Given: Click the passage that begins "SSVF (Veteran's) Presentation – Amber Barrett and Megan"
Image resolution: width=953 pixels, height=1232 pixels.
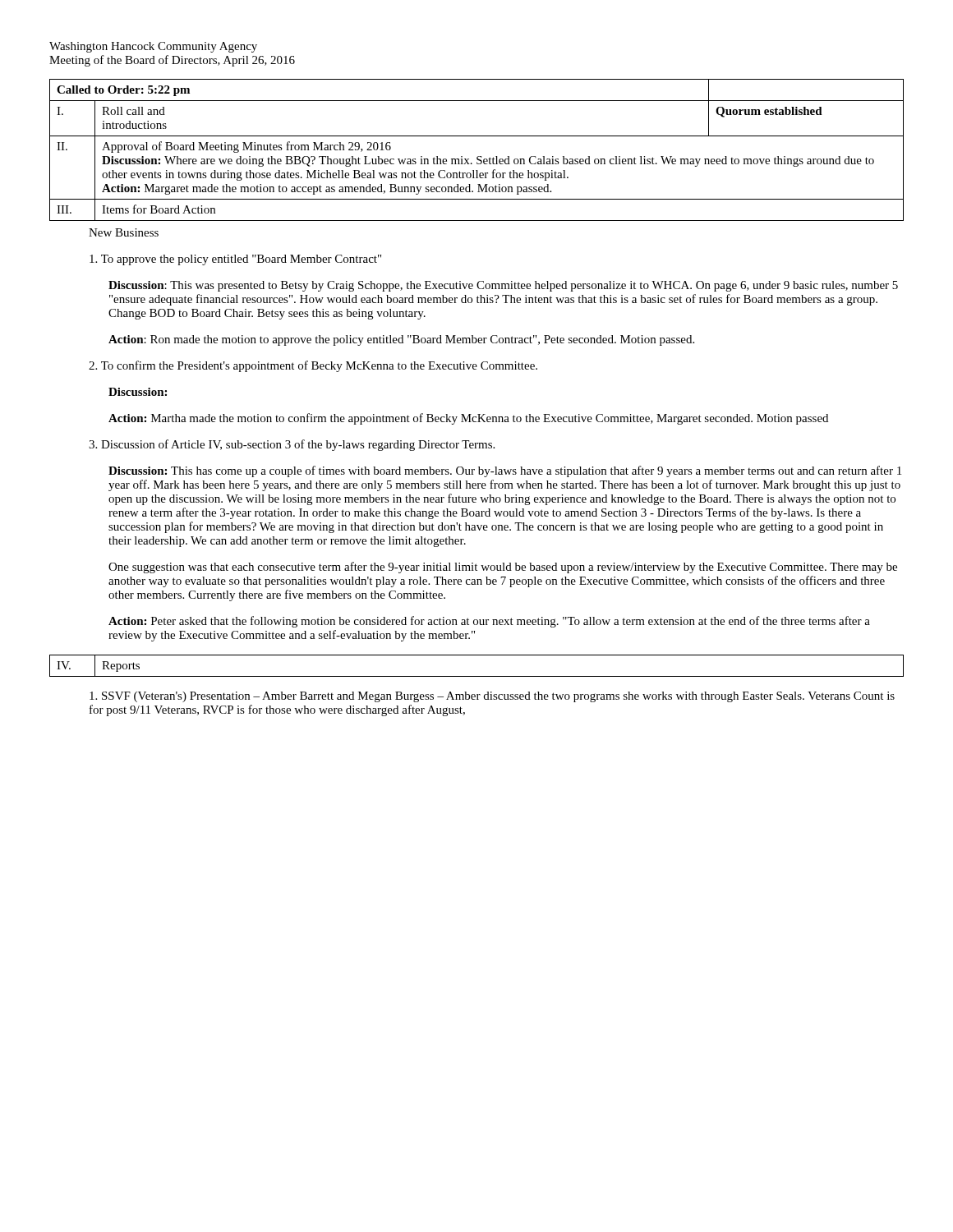Looking at the screenshot, I should (x=496, y=703).
